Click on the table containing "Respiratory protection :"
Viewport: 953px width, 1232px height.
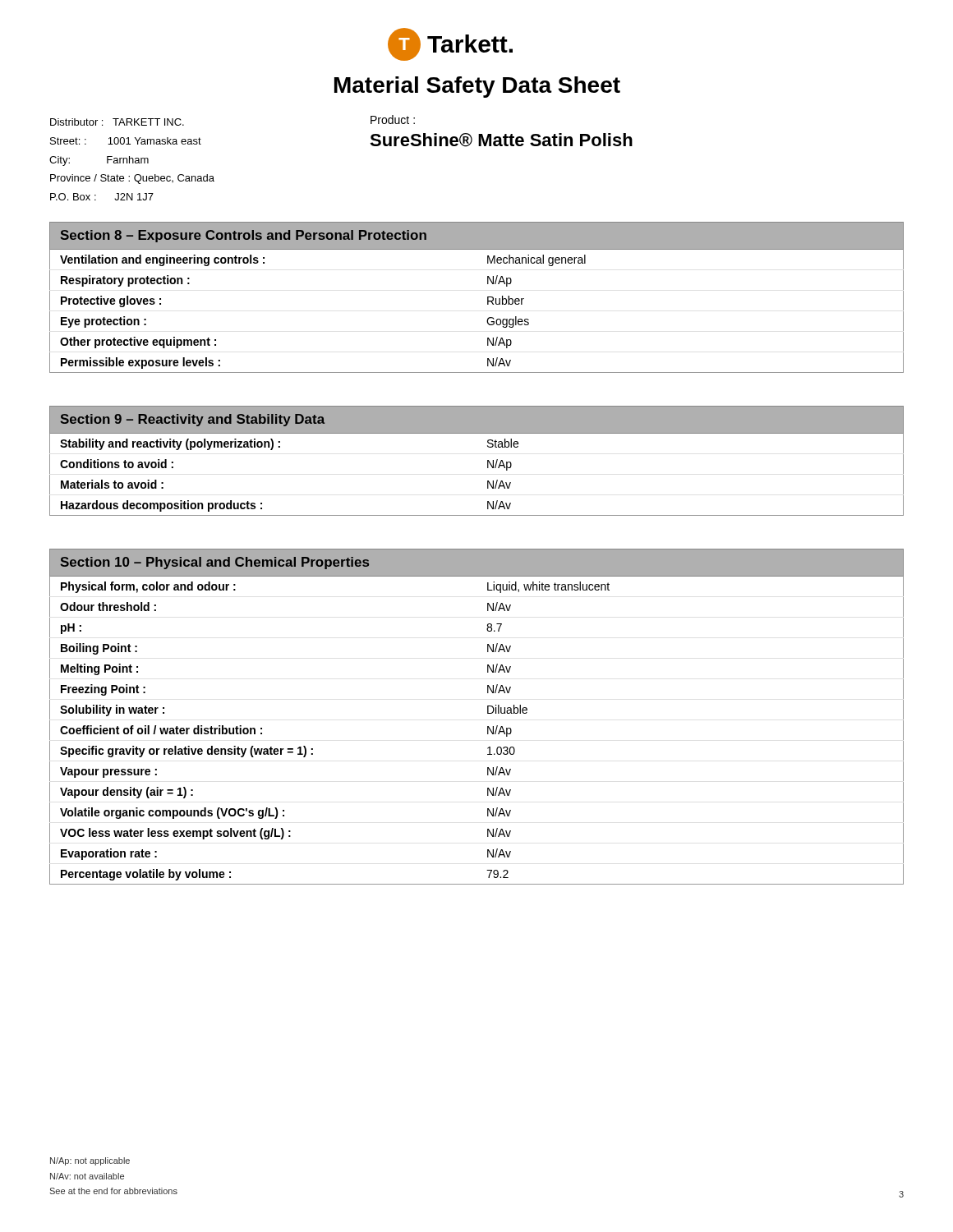(x=476, y=311)
